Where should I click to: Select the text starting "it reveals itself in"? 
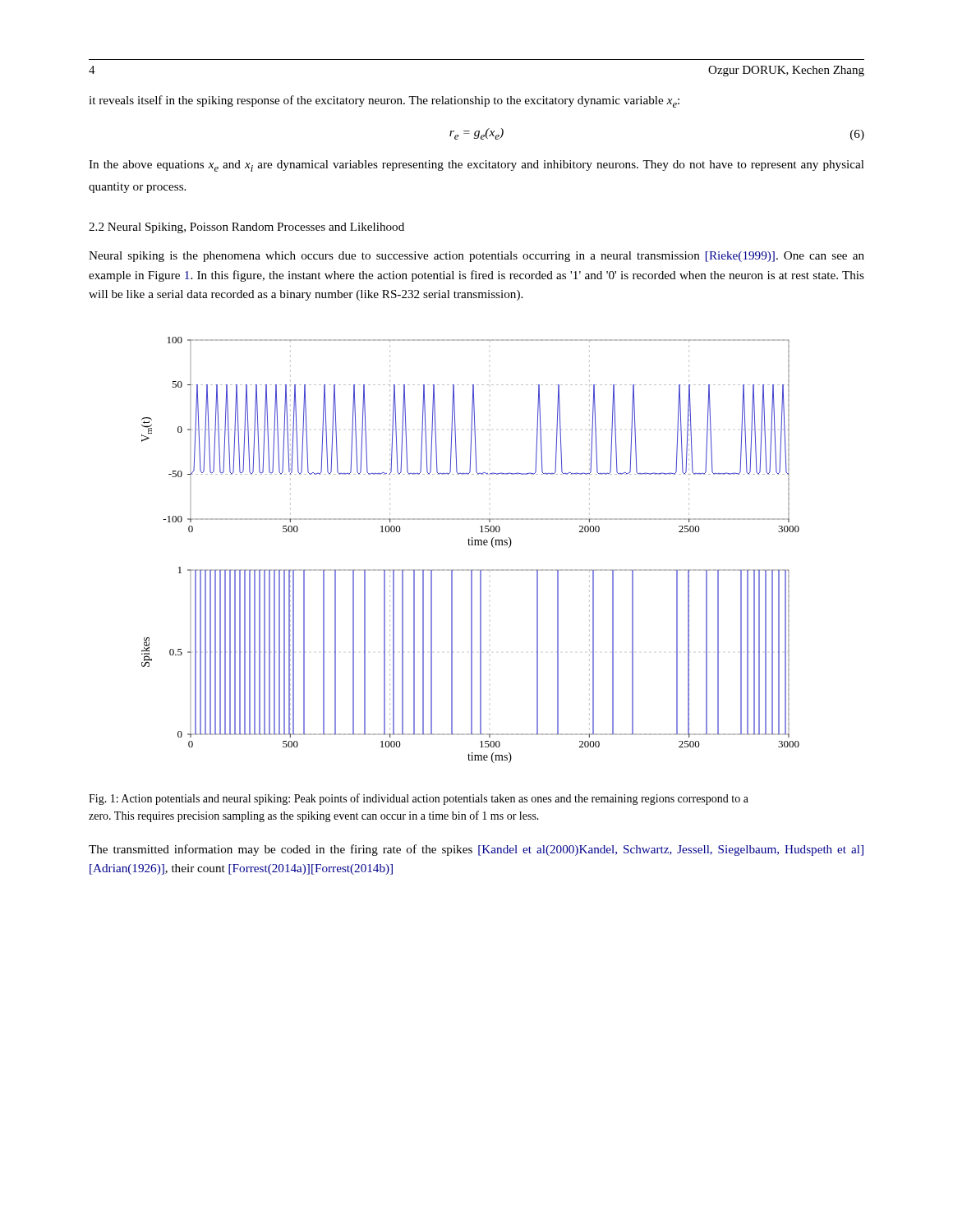pyautogui.click(x=385, y=101)
